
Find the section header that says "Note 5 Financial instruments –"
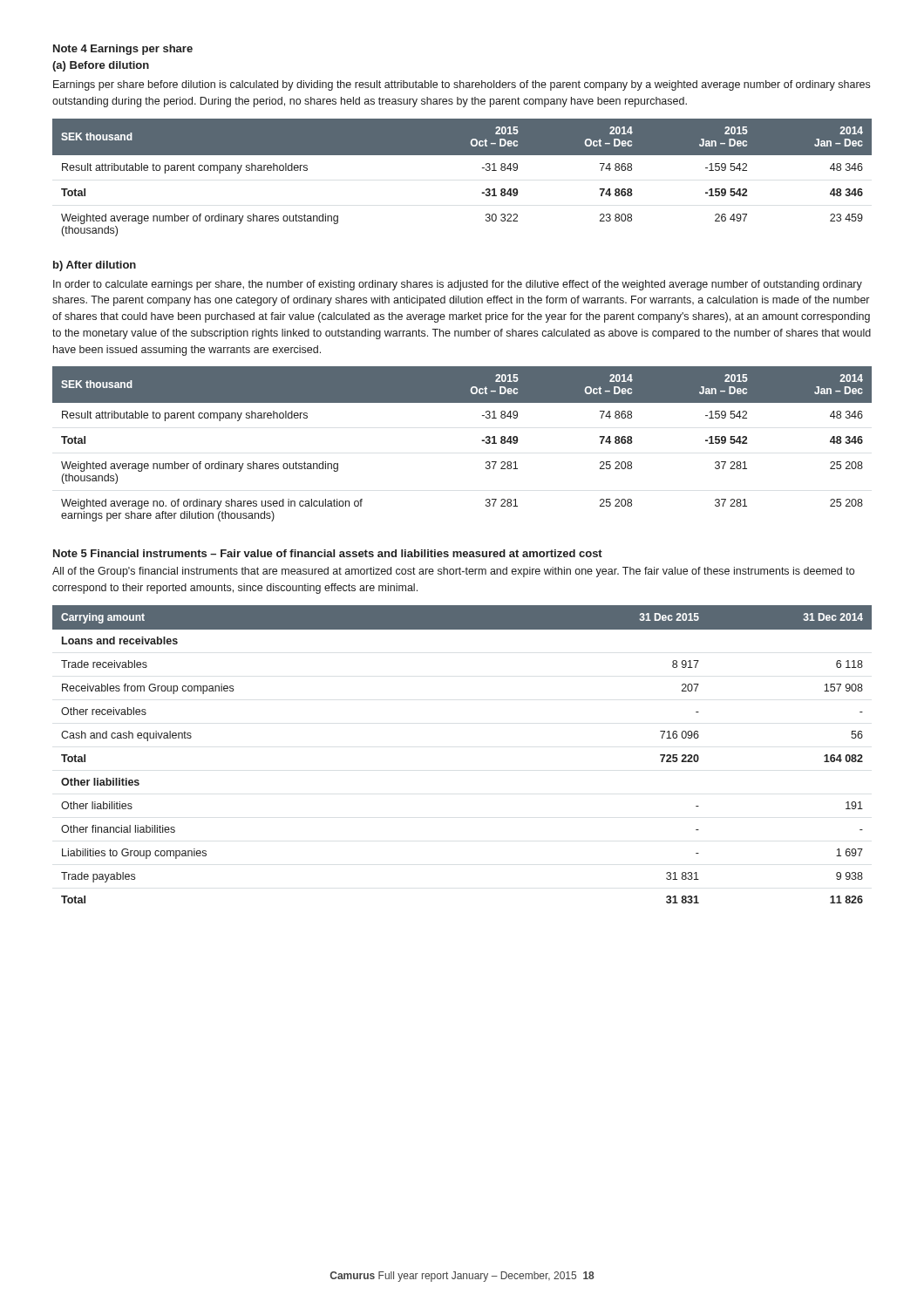462,554
